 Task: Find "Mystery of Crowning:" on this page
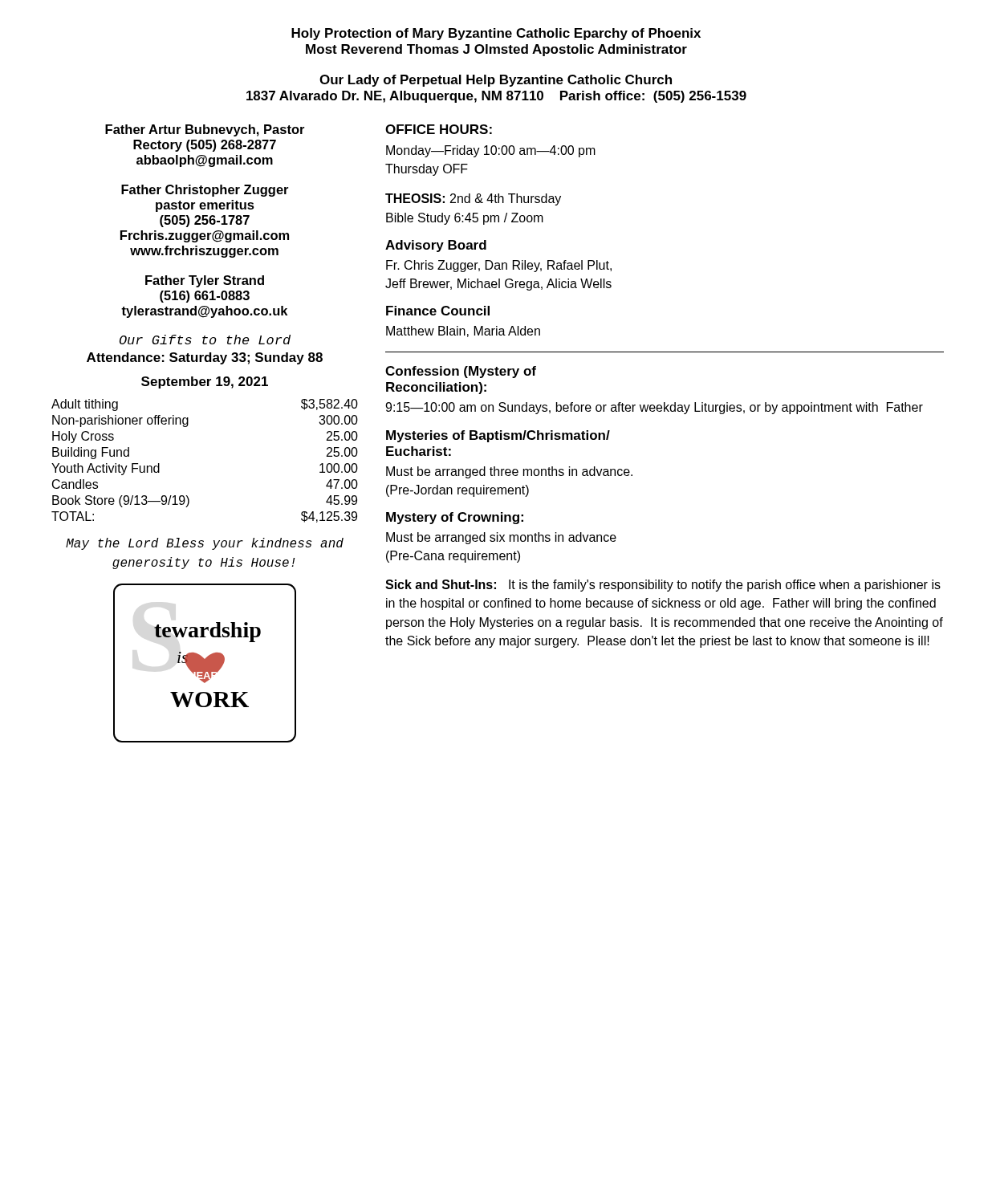455,518
